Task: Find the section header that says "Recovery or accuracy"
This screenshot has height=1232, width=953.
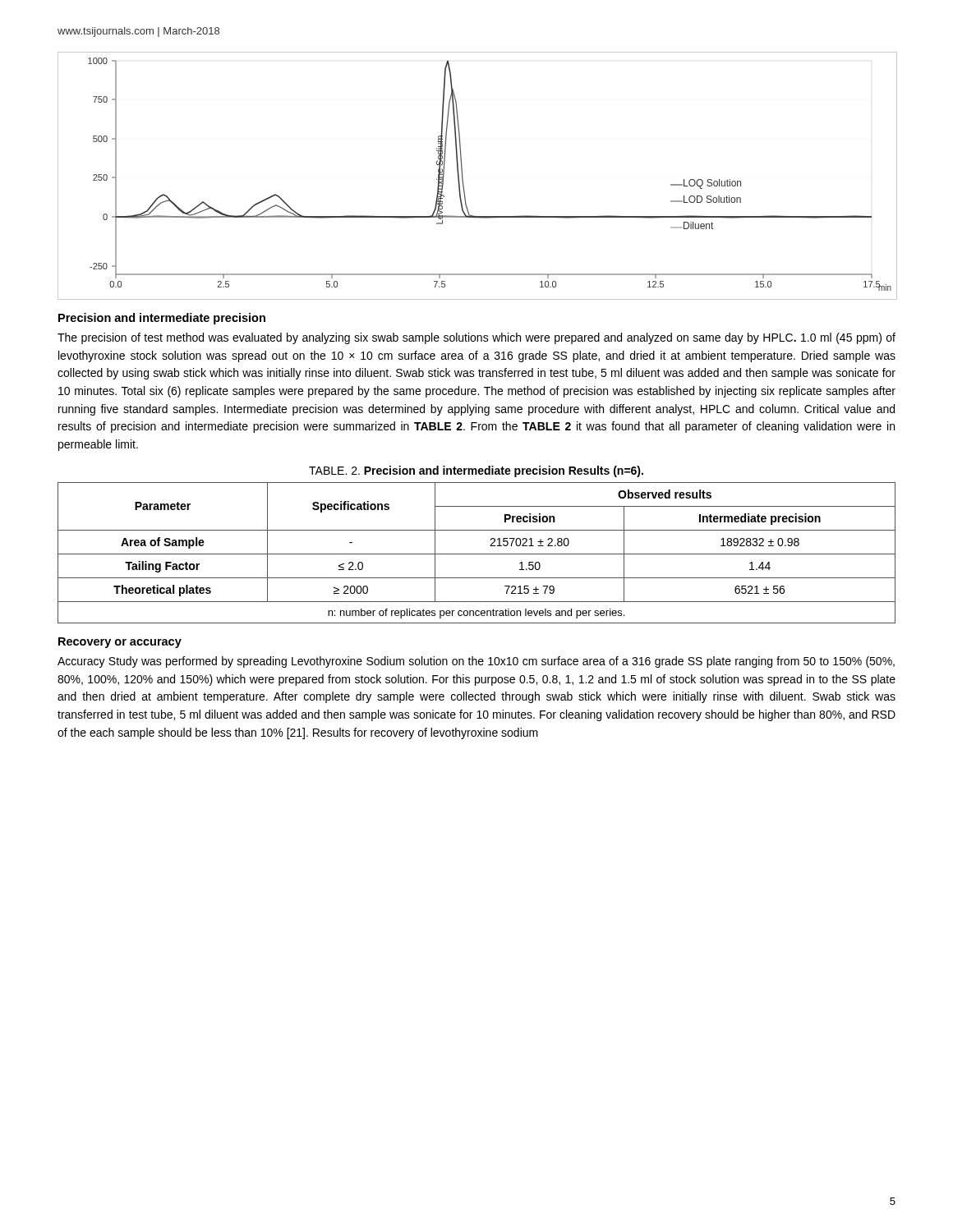Action: [x=119, y=641]
